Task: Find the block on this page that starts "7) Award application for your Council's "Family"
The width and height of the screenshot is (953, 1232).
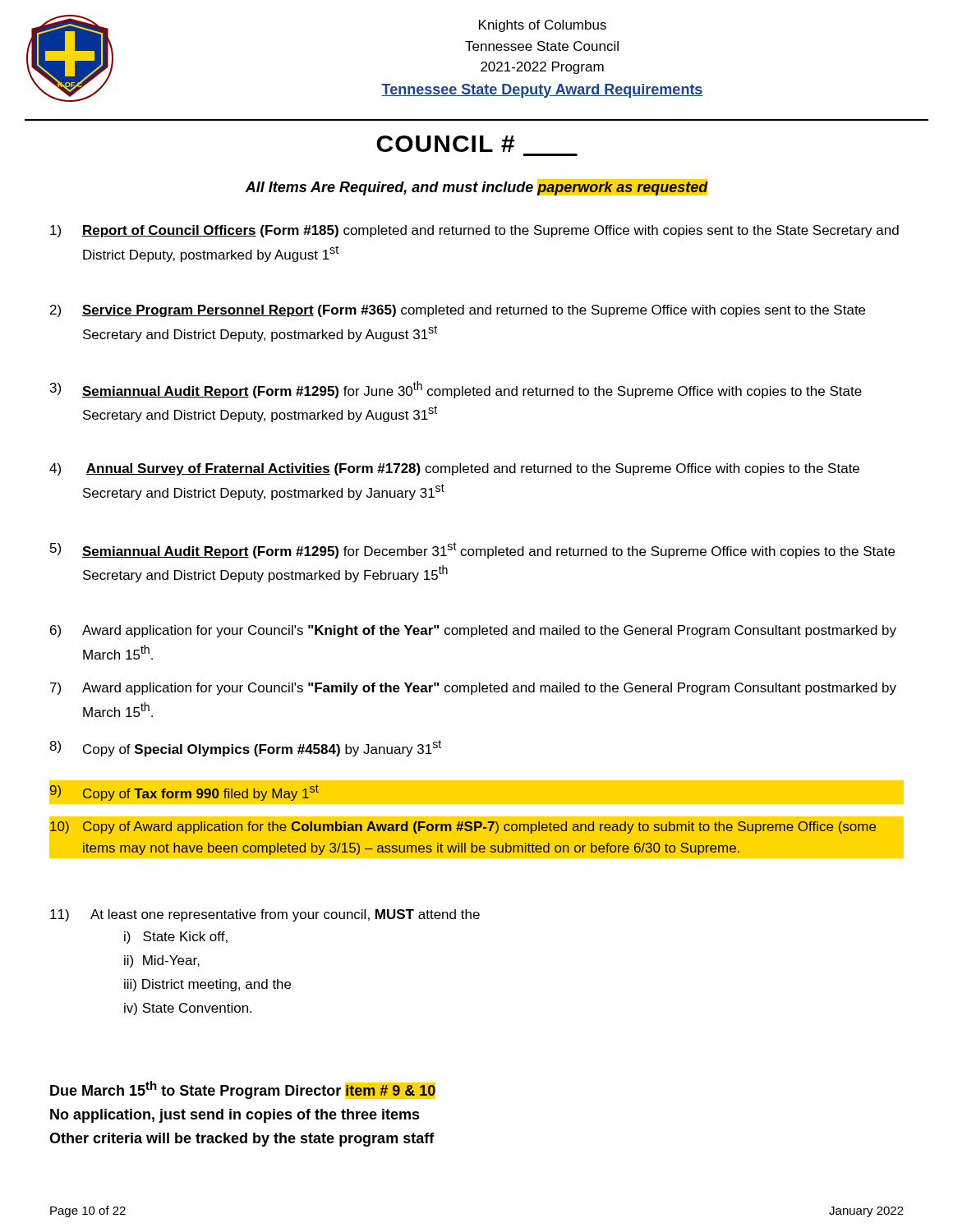Action: click(x=476, y=700)
